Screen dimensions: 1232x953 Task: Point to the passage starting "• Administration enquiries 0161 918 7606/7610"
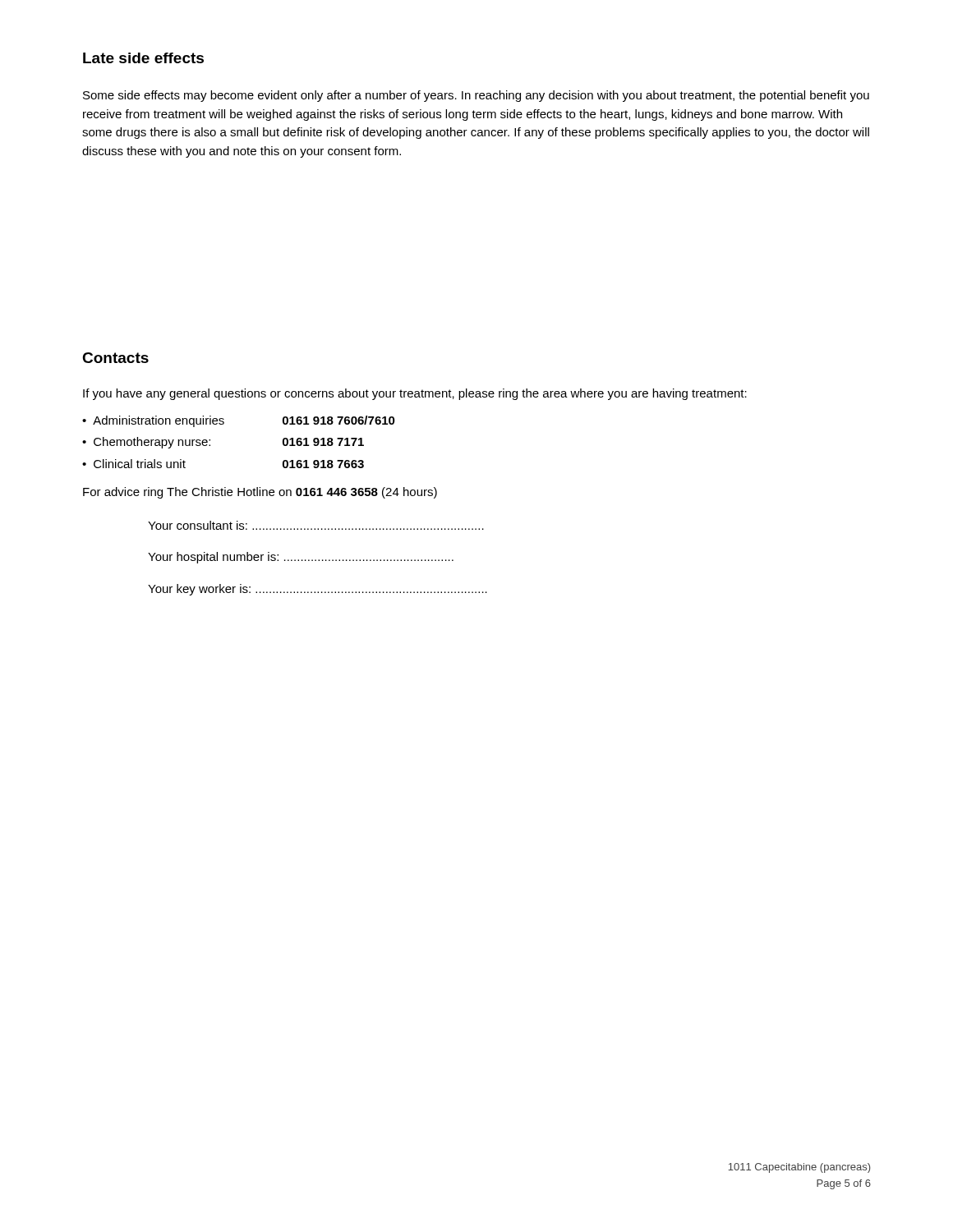[x=156, y=421]
